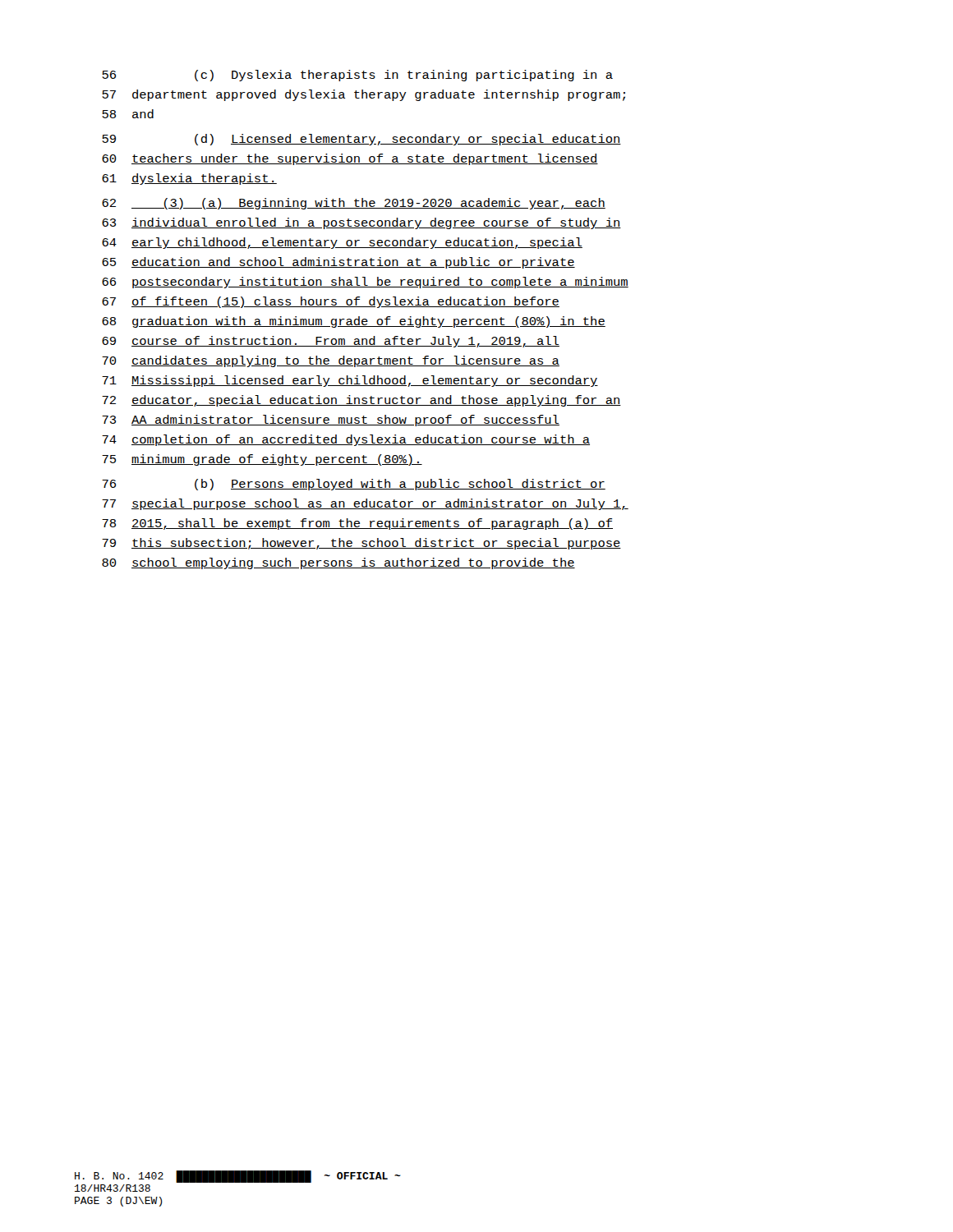Click on the list item containing "59 (d) Licensed elementary,"
This screenshot has height=1232, width=953.
pos(476,140)
